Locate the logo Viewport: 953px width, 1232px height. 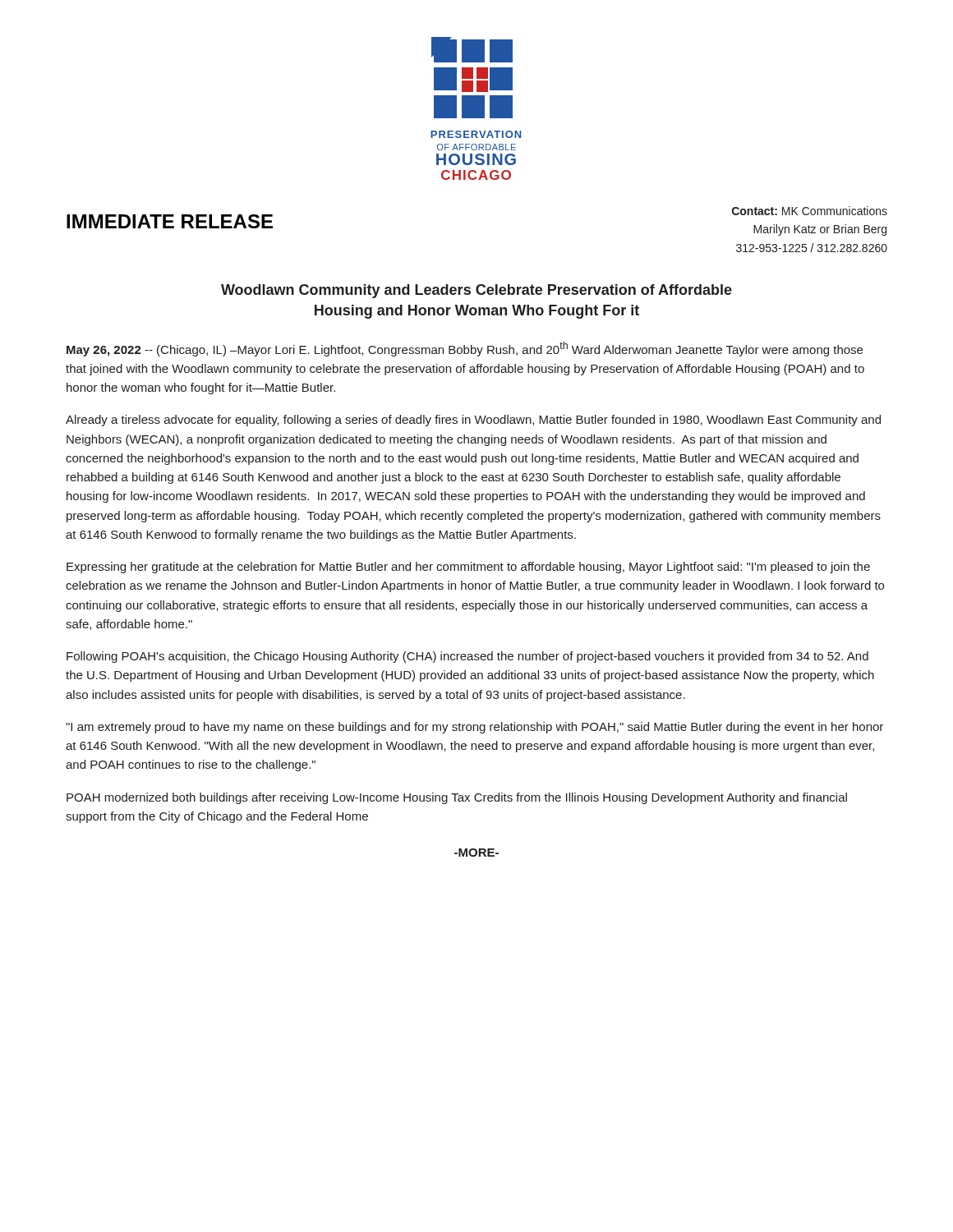[476, 98]
